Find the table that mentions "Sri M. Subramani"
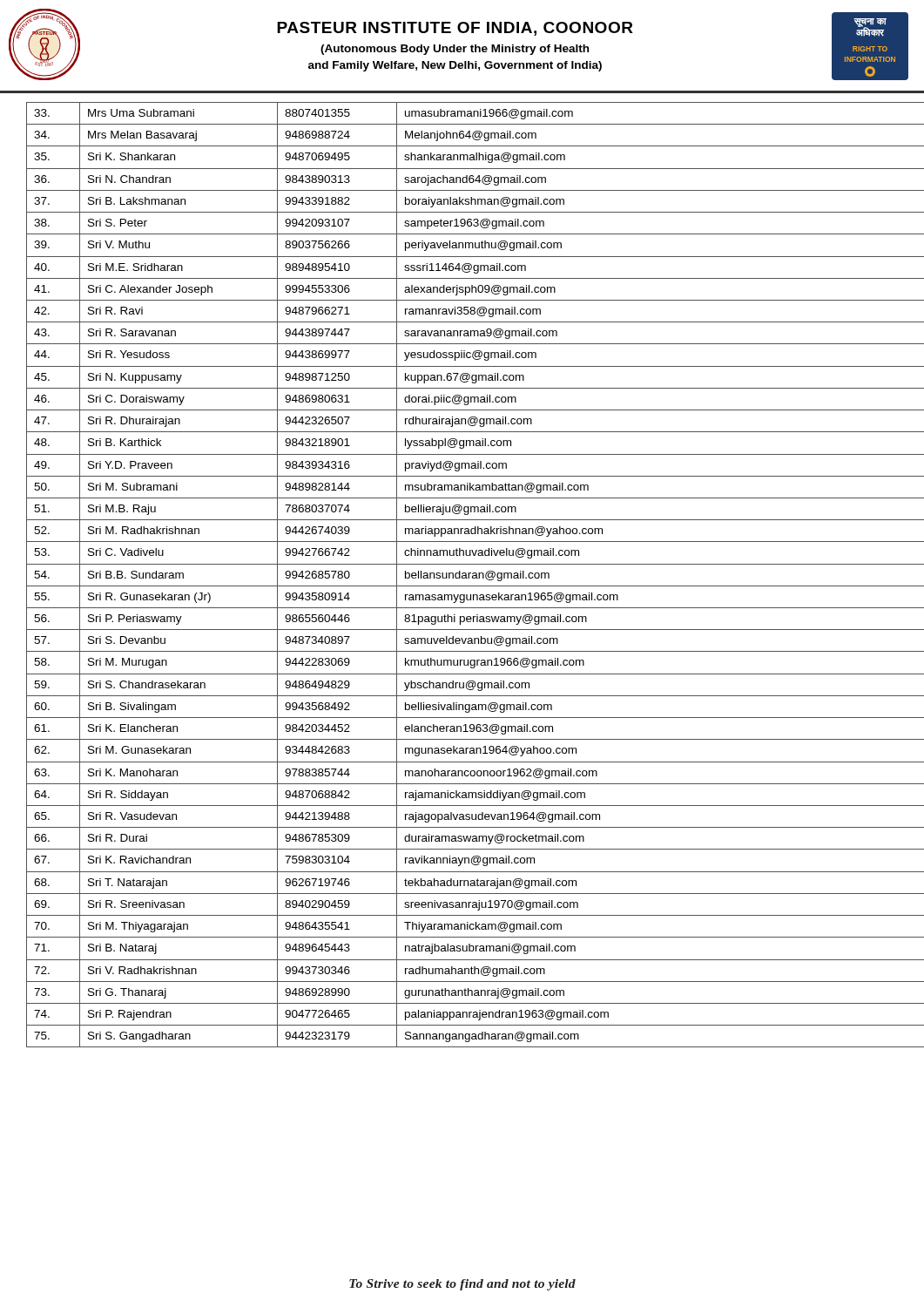The width and height of the screenshot is (924, 1307). 462,575
